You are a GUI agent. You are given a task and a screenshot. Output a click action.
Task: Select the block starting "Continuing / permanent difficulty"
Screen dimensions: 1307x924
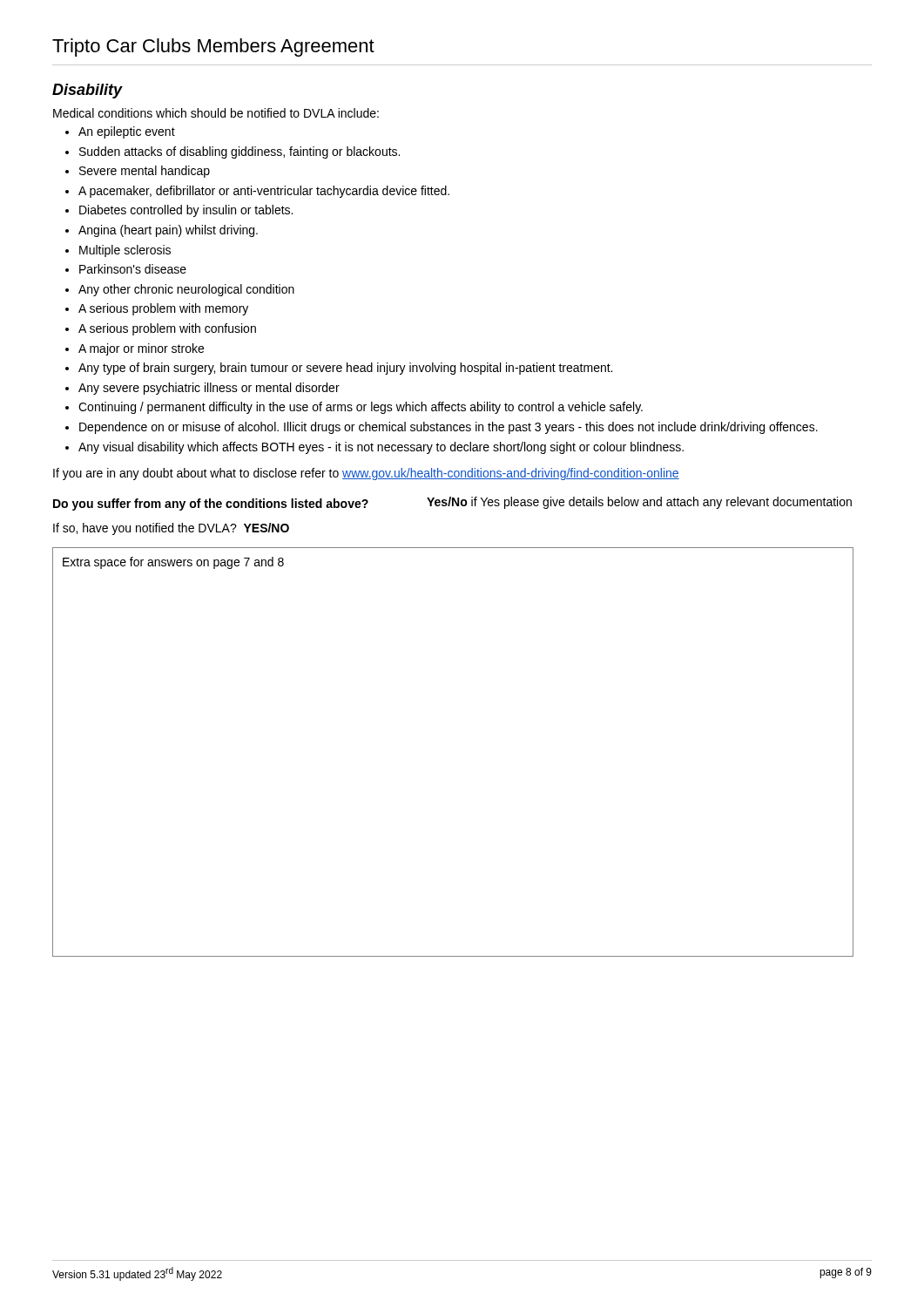pyautogui.click(x=462, y=408)
